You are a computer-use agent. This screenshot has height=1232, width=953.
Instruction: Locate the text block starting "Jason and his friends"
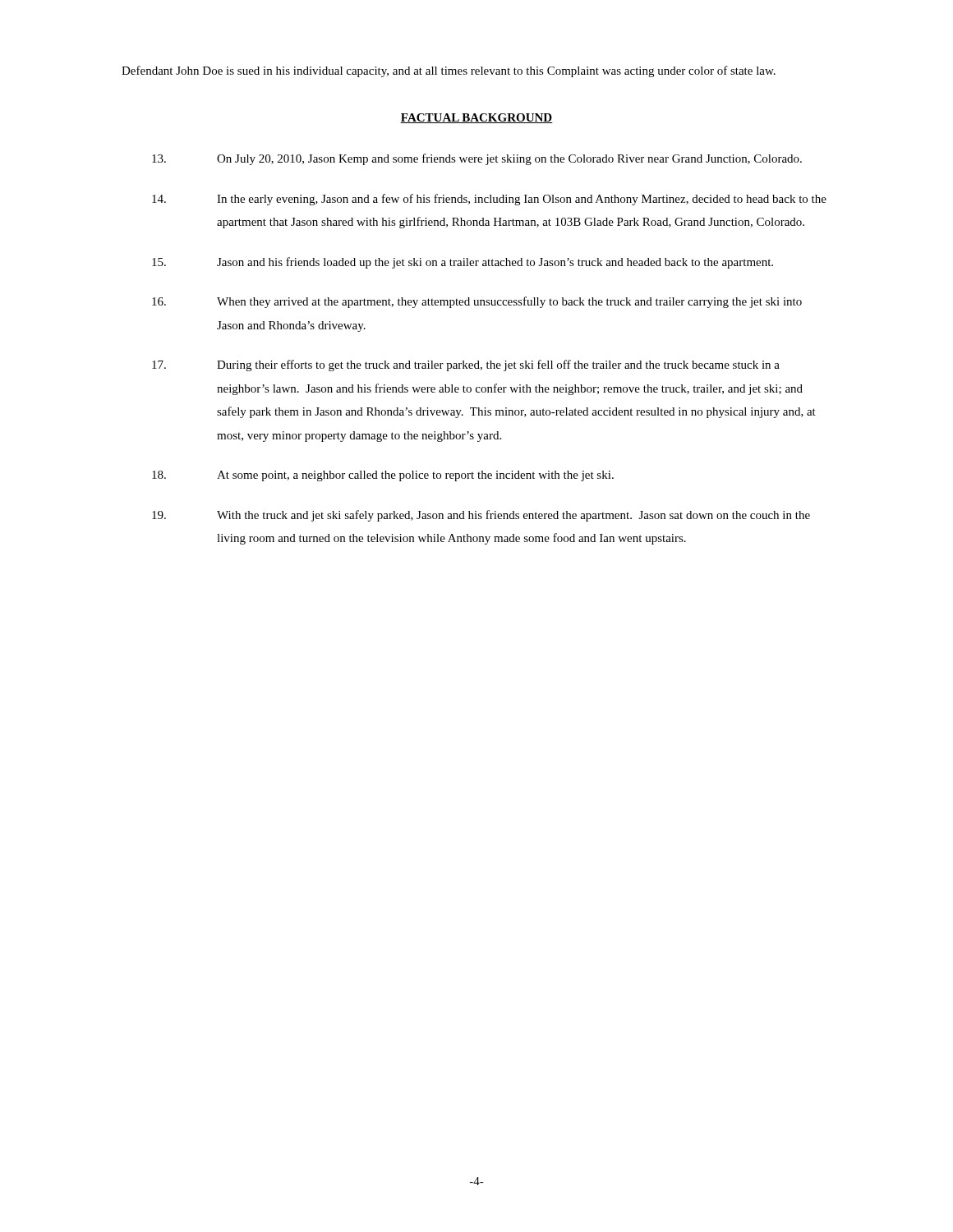point(476,262)
